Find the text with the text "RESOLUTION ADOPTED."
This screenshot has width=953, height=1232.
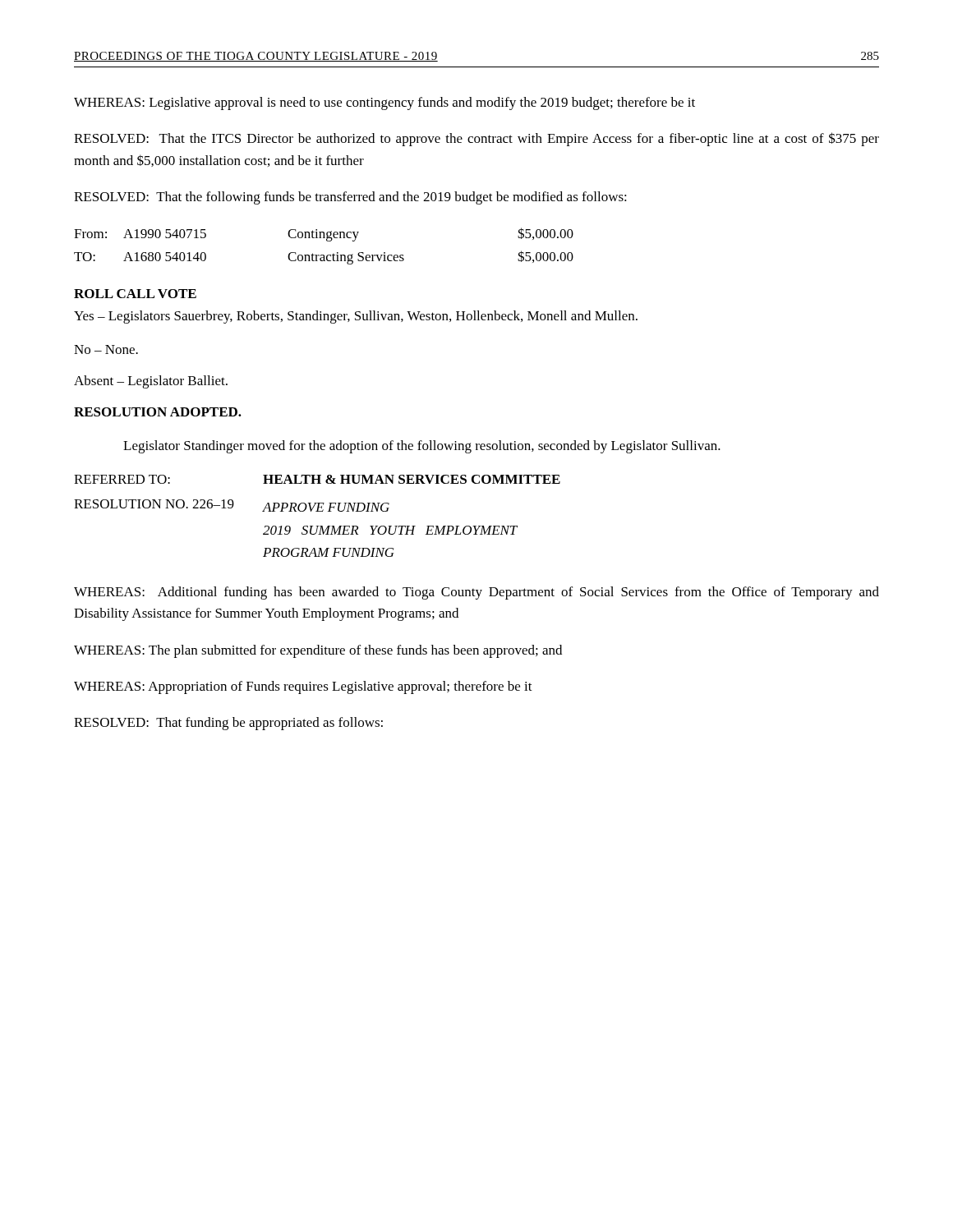(158, 412)
